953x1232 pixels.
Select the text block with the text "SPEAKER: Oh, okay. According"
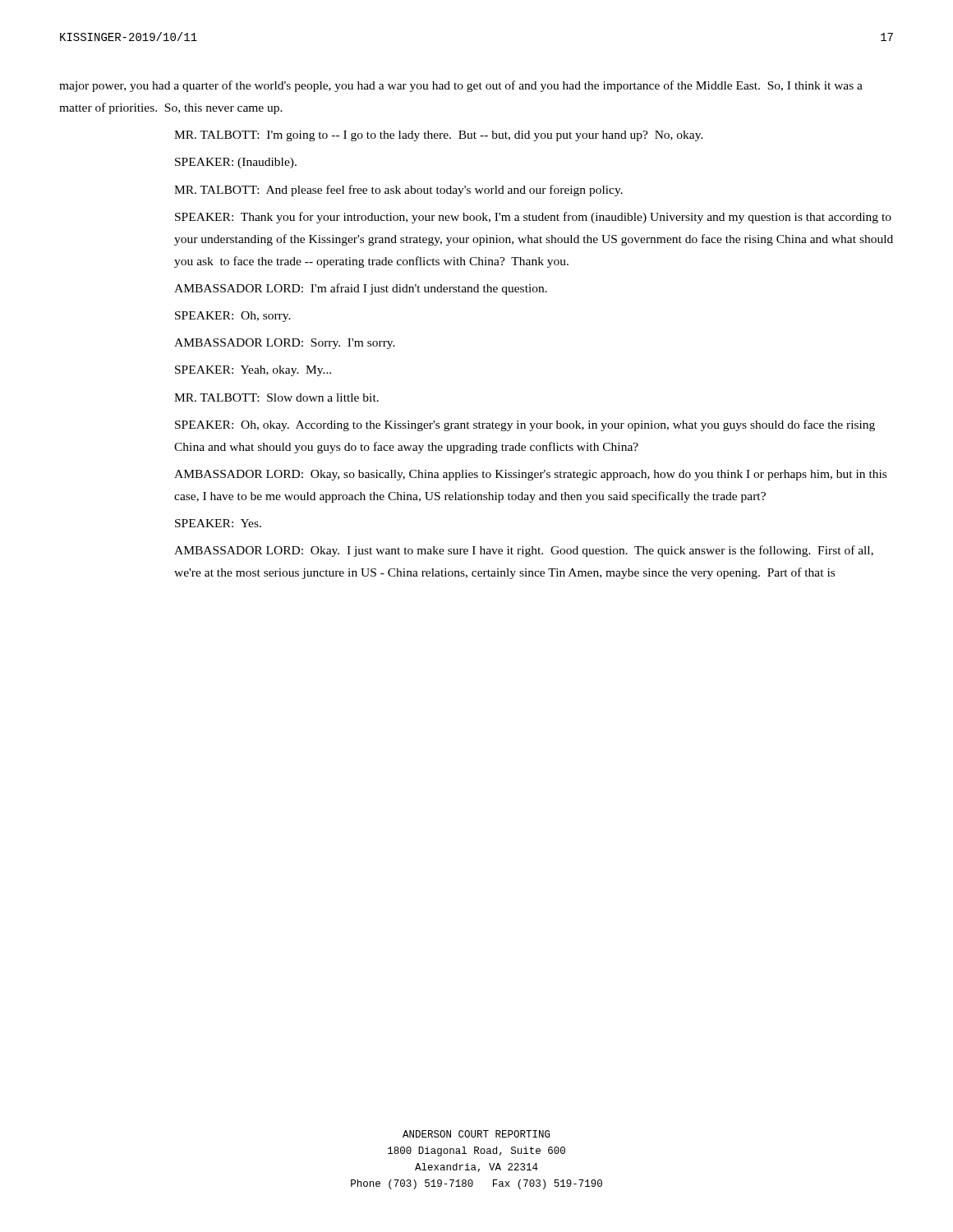[x=525, y=435]
